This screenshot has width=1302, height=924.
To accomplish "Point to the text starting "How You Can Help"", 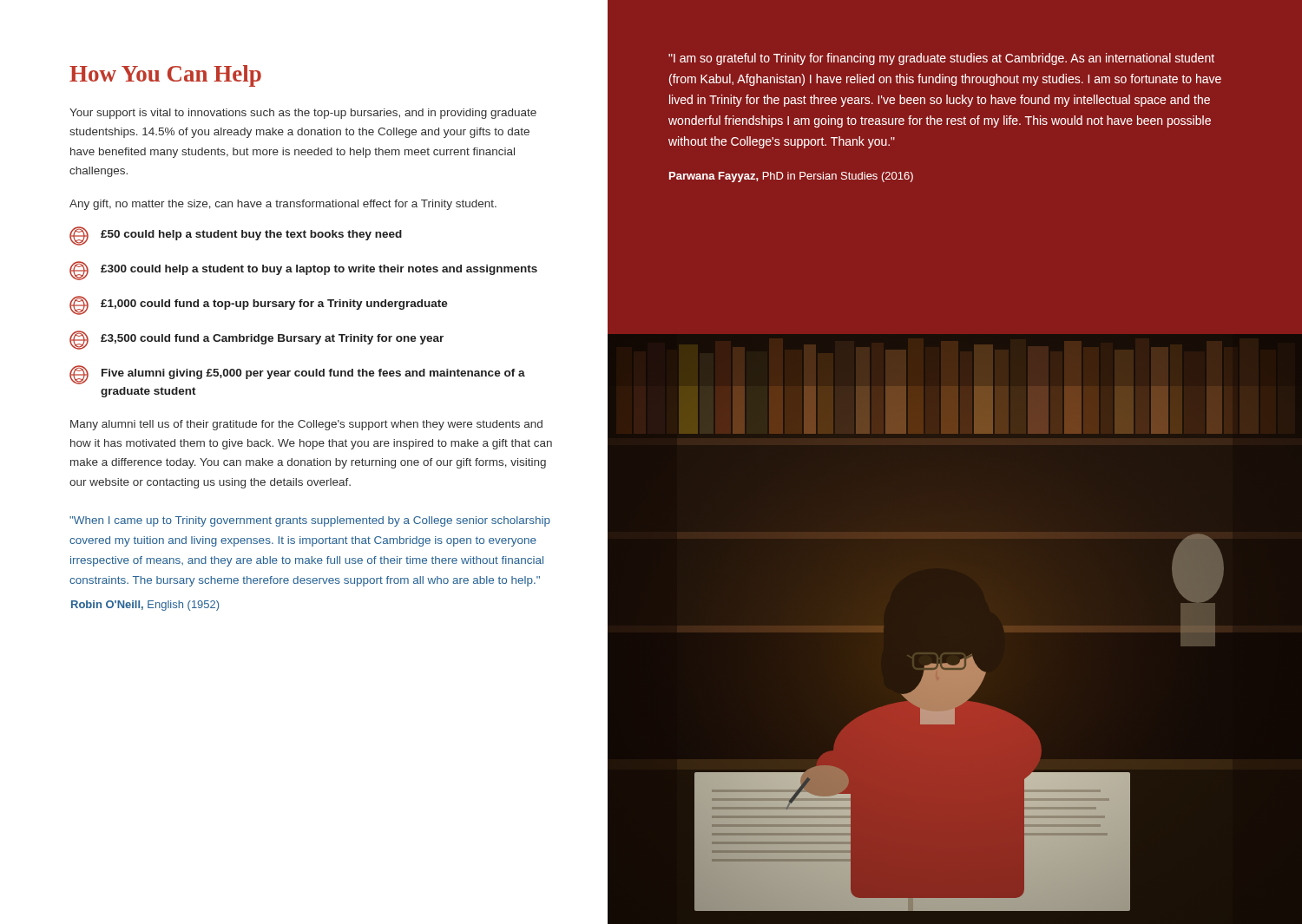I will point(166,74).
